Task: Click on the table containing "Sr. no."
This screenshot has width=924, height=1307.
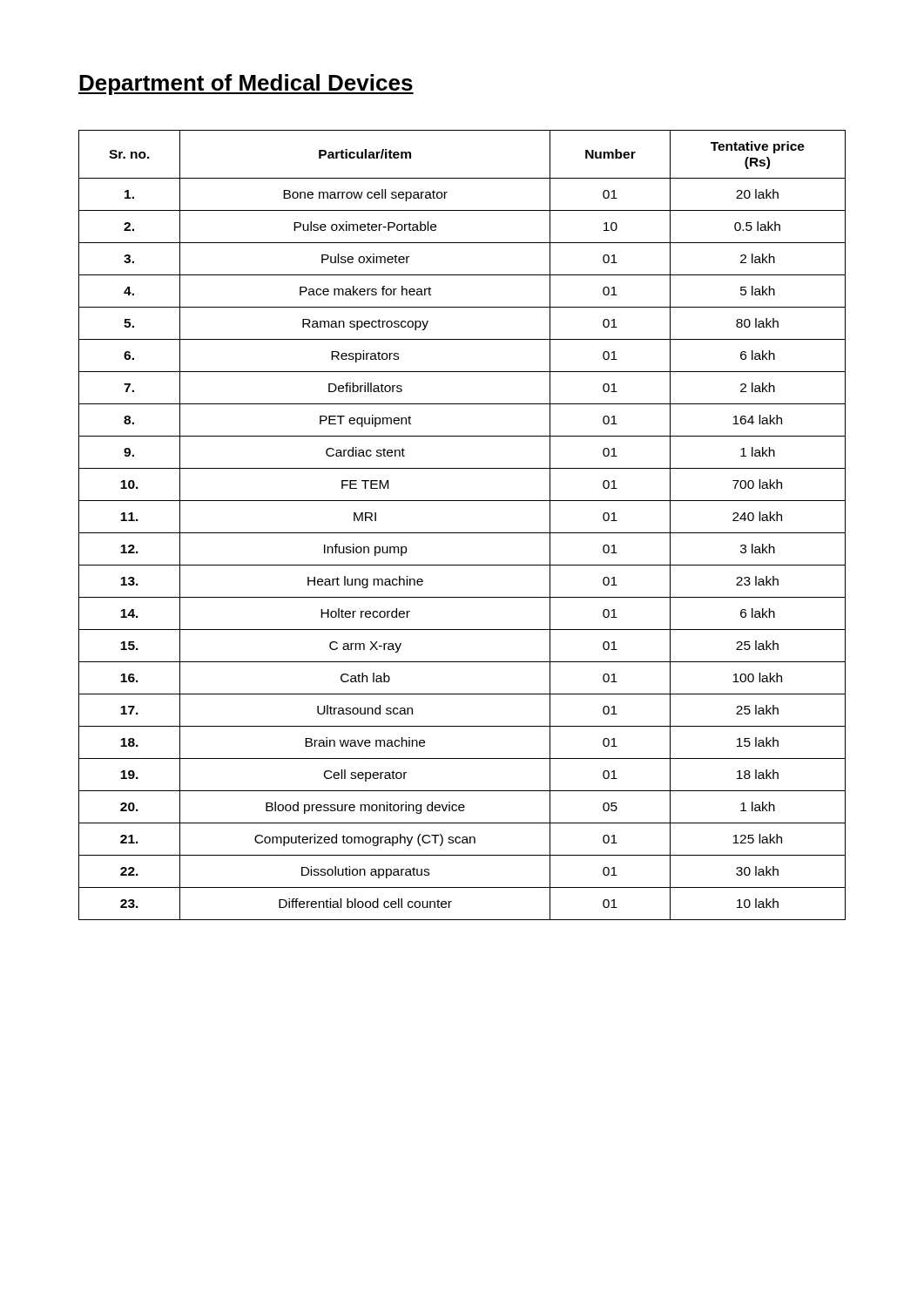Action: click(462, 525)
